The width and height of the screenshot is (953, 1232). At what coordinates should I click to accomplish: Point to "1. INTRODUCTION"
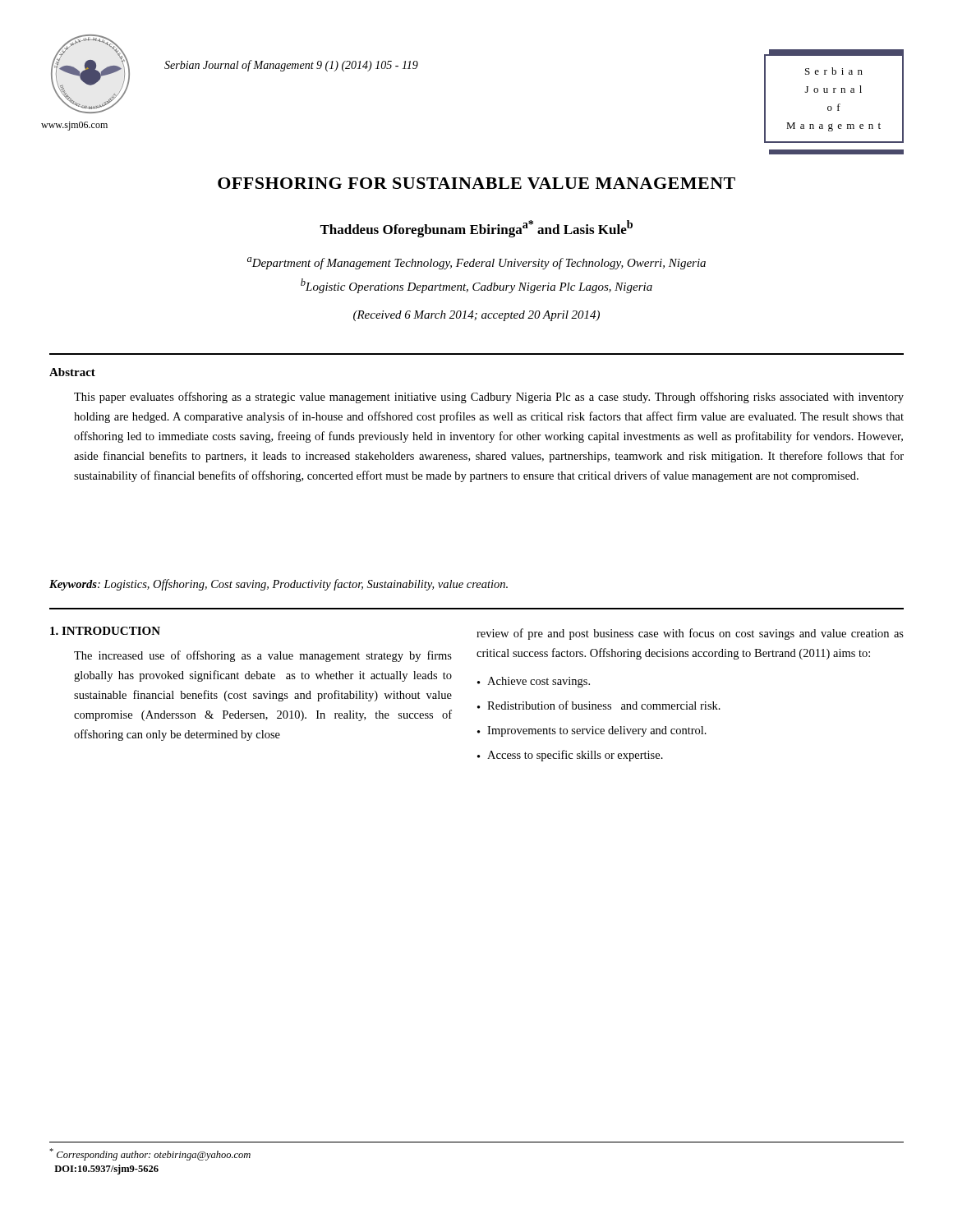coord(105,631)
